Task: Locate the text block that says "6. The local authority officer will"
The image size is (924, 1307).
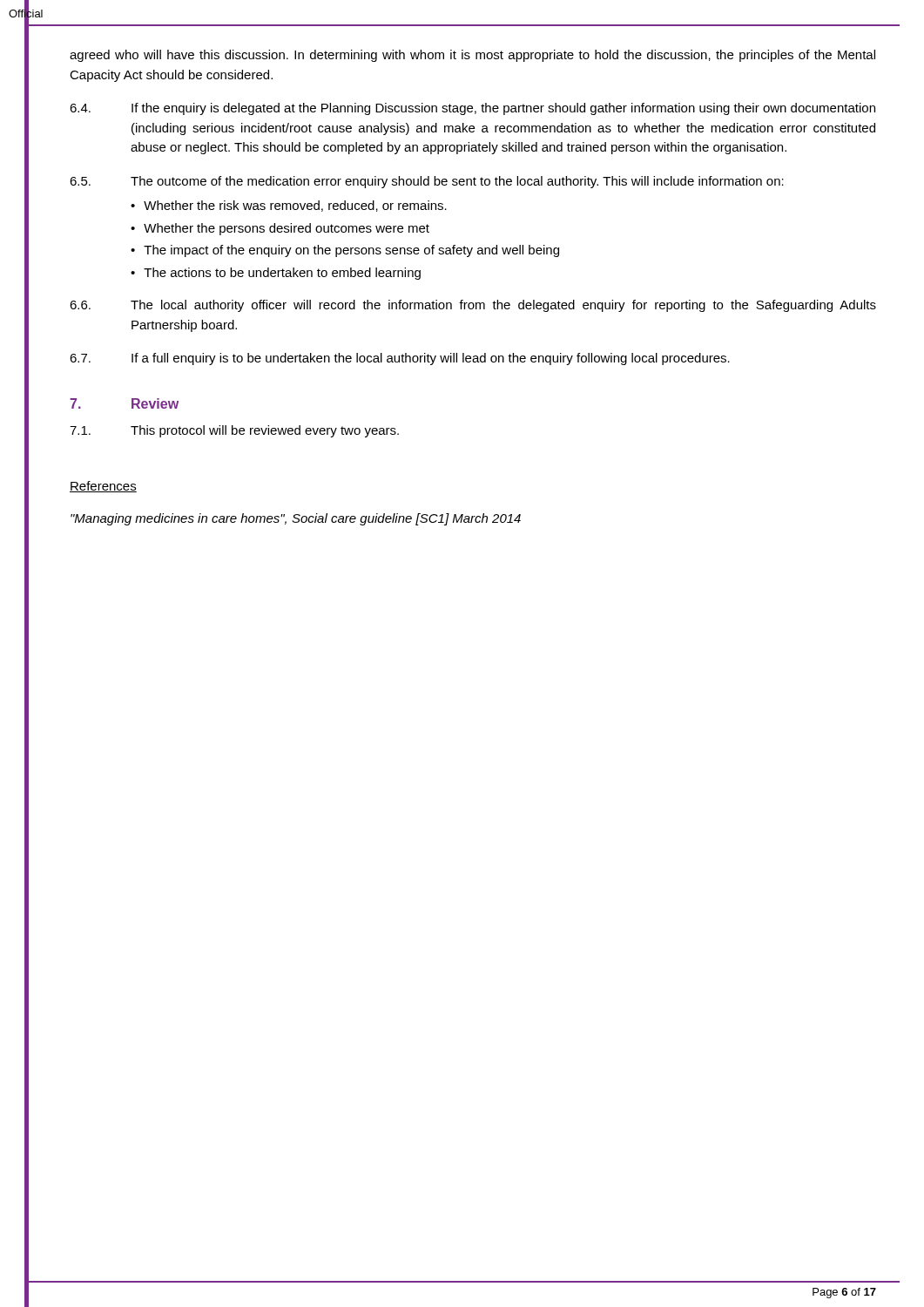Action: coord(473,315)
